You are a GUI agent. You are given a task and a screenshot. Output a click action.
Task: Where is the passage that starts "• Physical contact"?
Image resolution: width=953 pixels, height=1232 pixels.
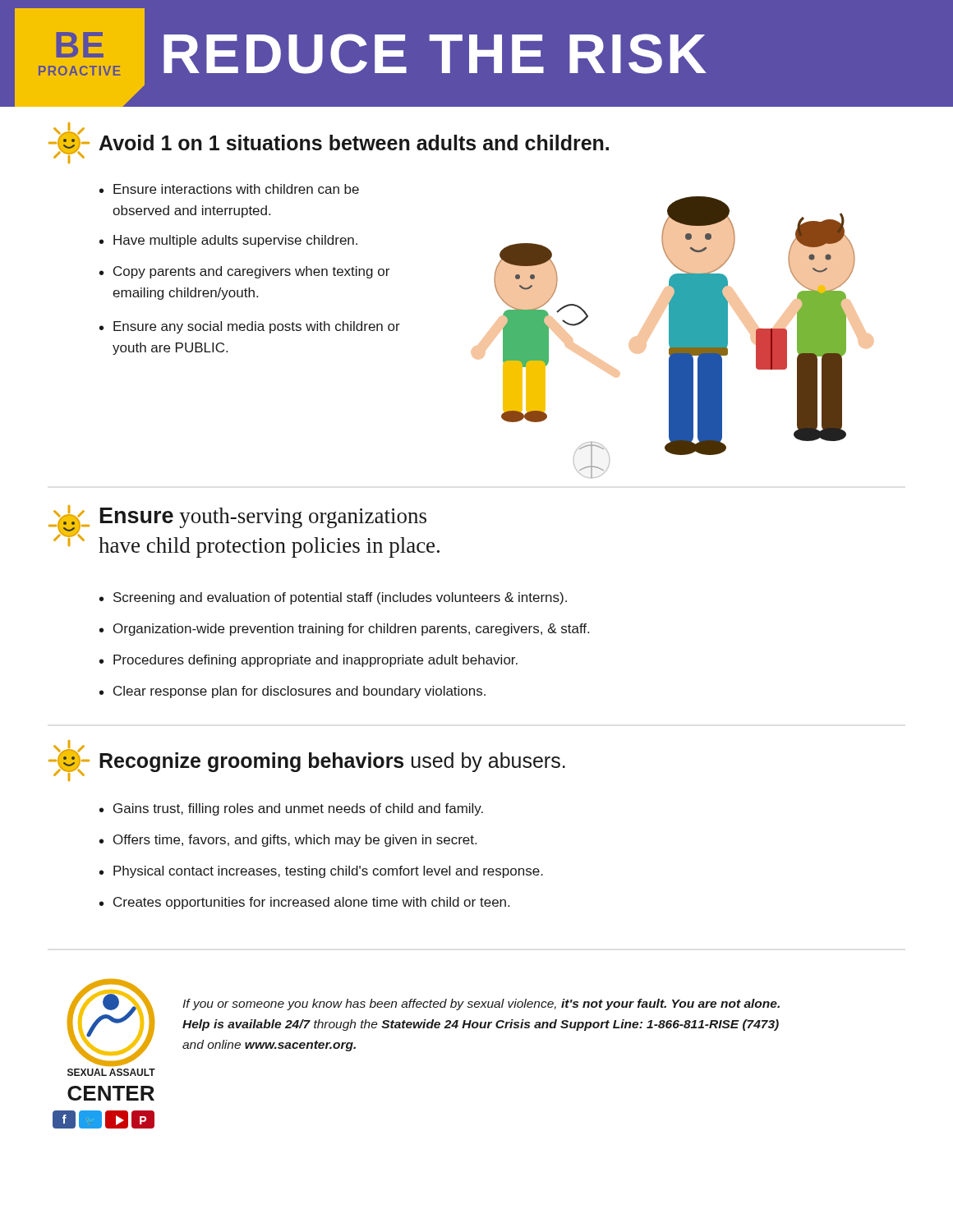tap(321, 872)
